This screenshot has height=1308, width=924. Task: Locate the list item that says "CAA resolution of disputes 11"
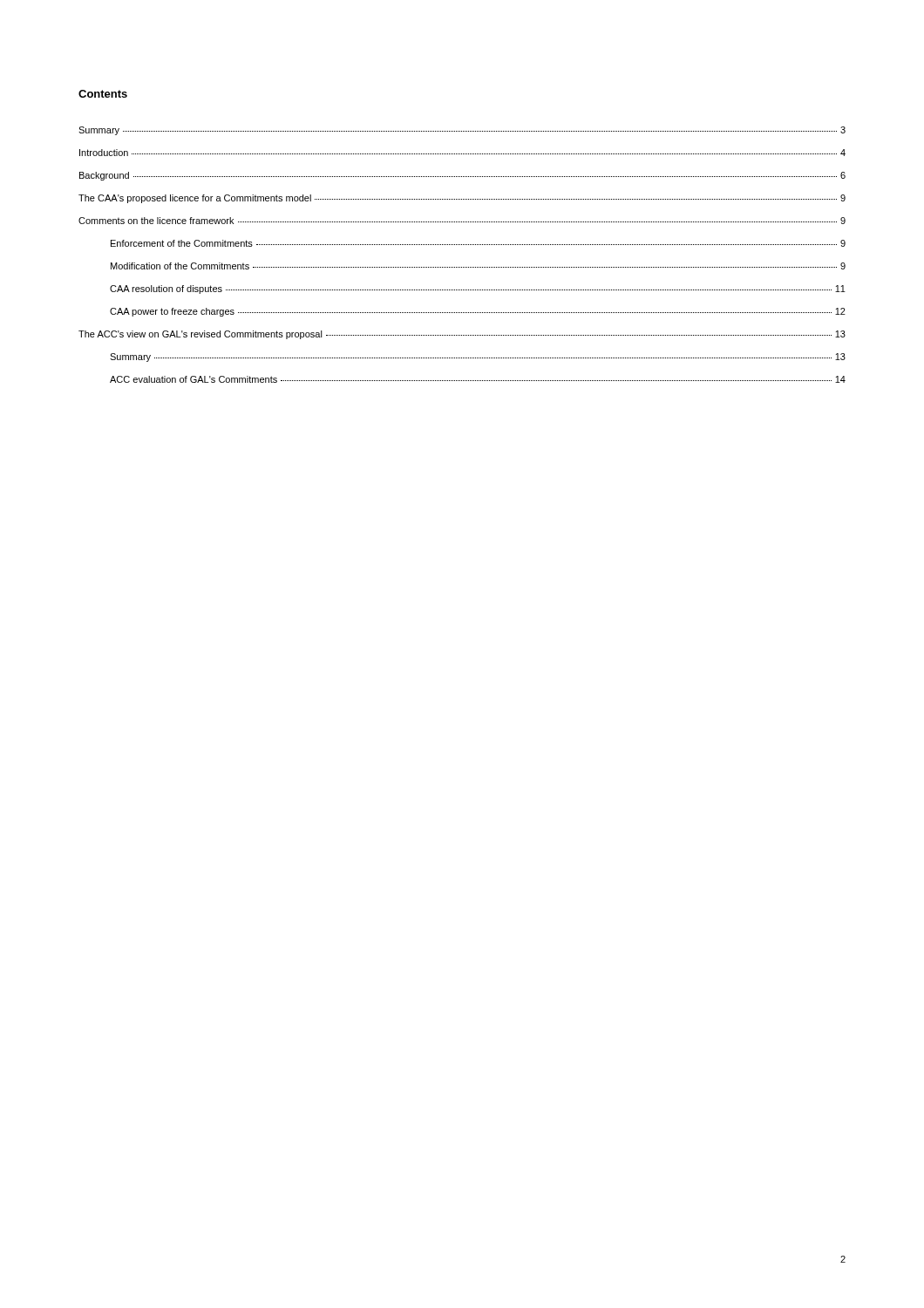478,289
